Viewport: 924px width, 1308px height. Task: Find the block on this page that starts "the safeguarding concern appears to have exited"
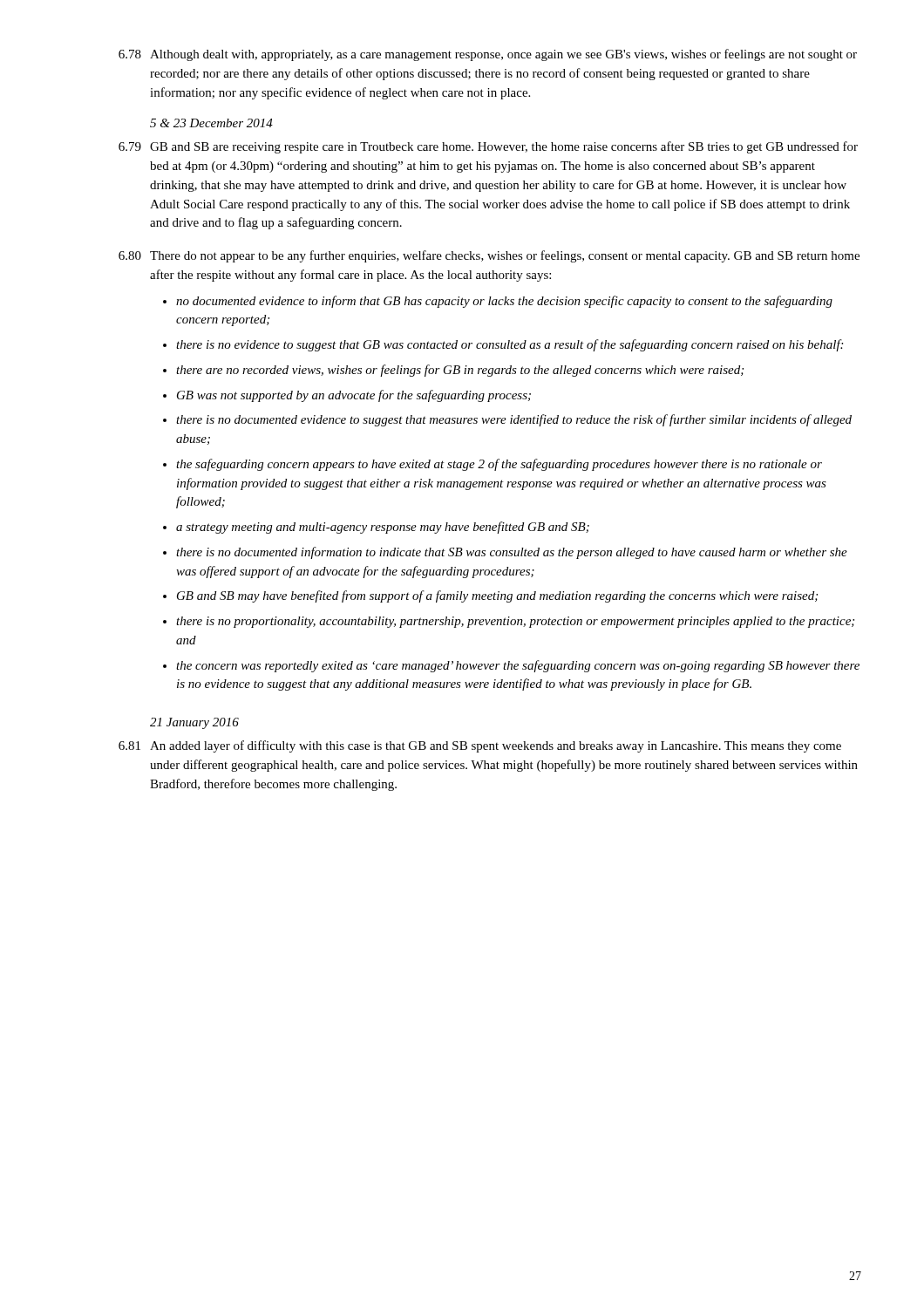501,483
